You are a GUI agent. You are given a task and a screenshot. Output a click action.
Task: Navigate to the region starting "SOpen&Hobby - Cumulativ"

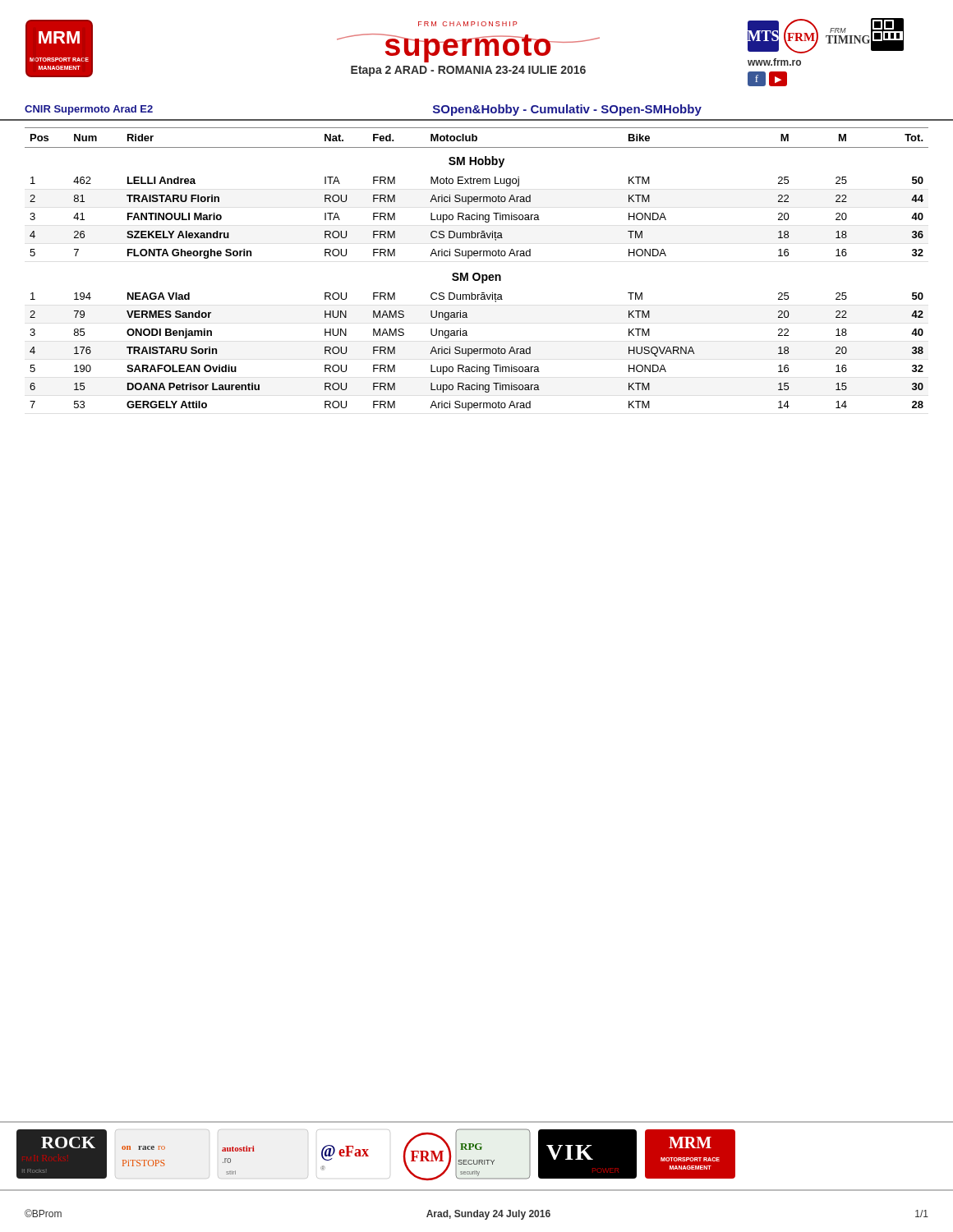[x=567, y=109]
